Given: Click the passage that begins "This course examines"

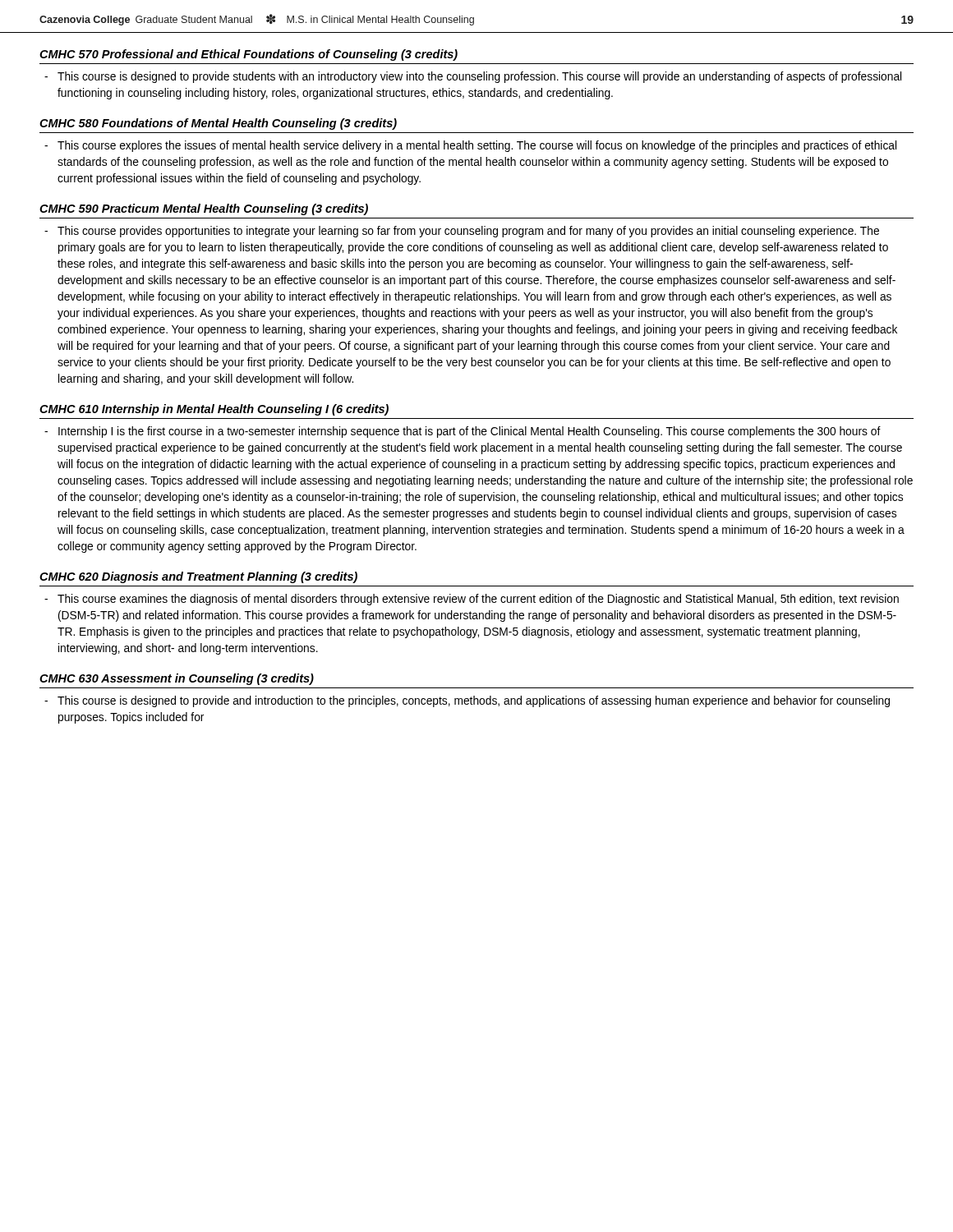Looking at the screenshot, I should click(x=476, y=624).
